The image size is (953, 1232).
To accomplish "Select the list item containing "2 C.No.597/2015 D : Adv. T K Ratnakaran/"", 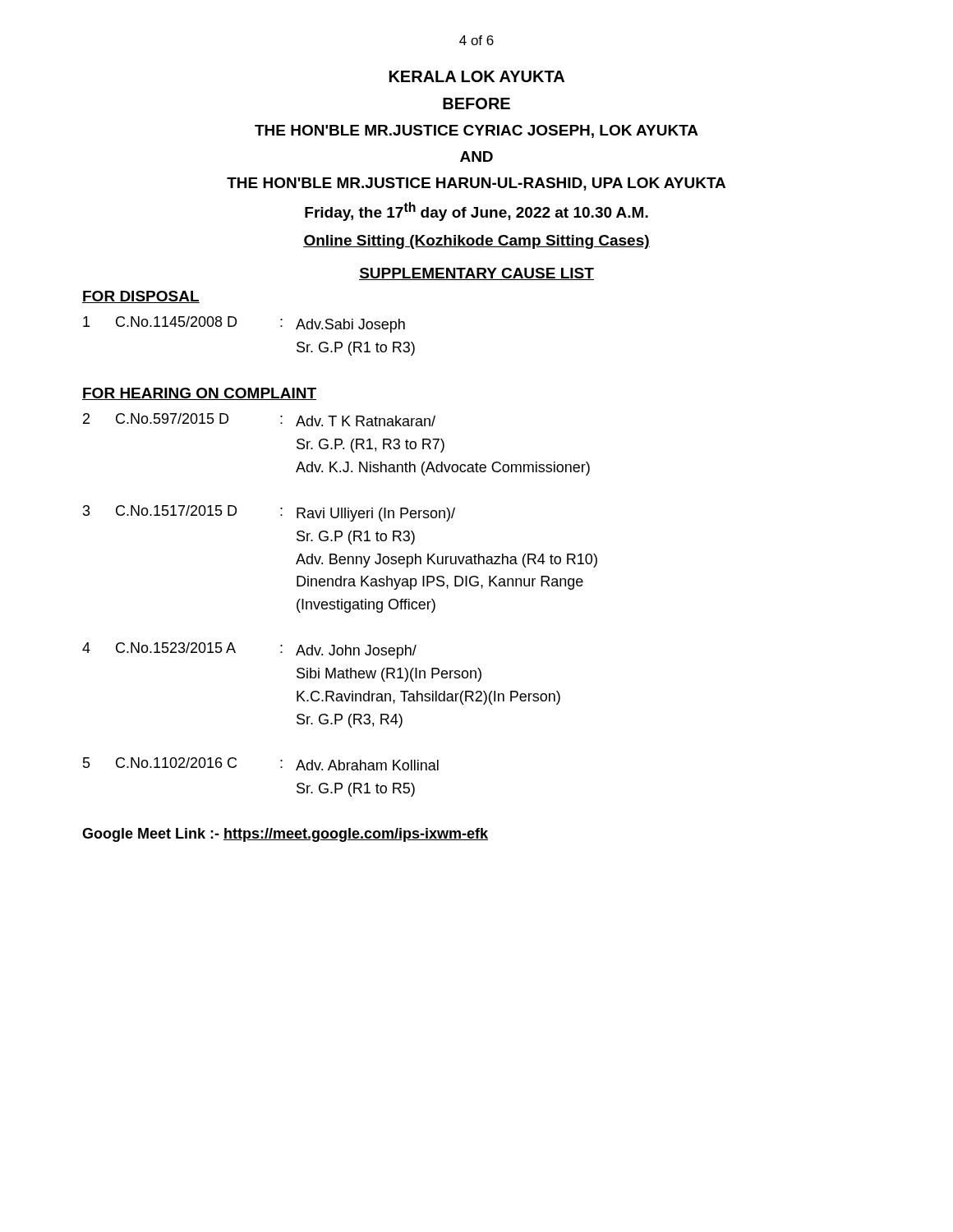I will pos(336,444).
